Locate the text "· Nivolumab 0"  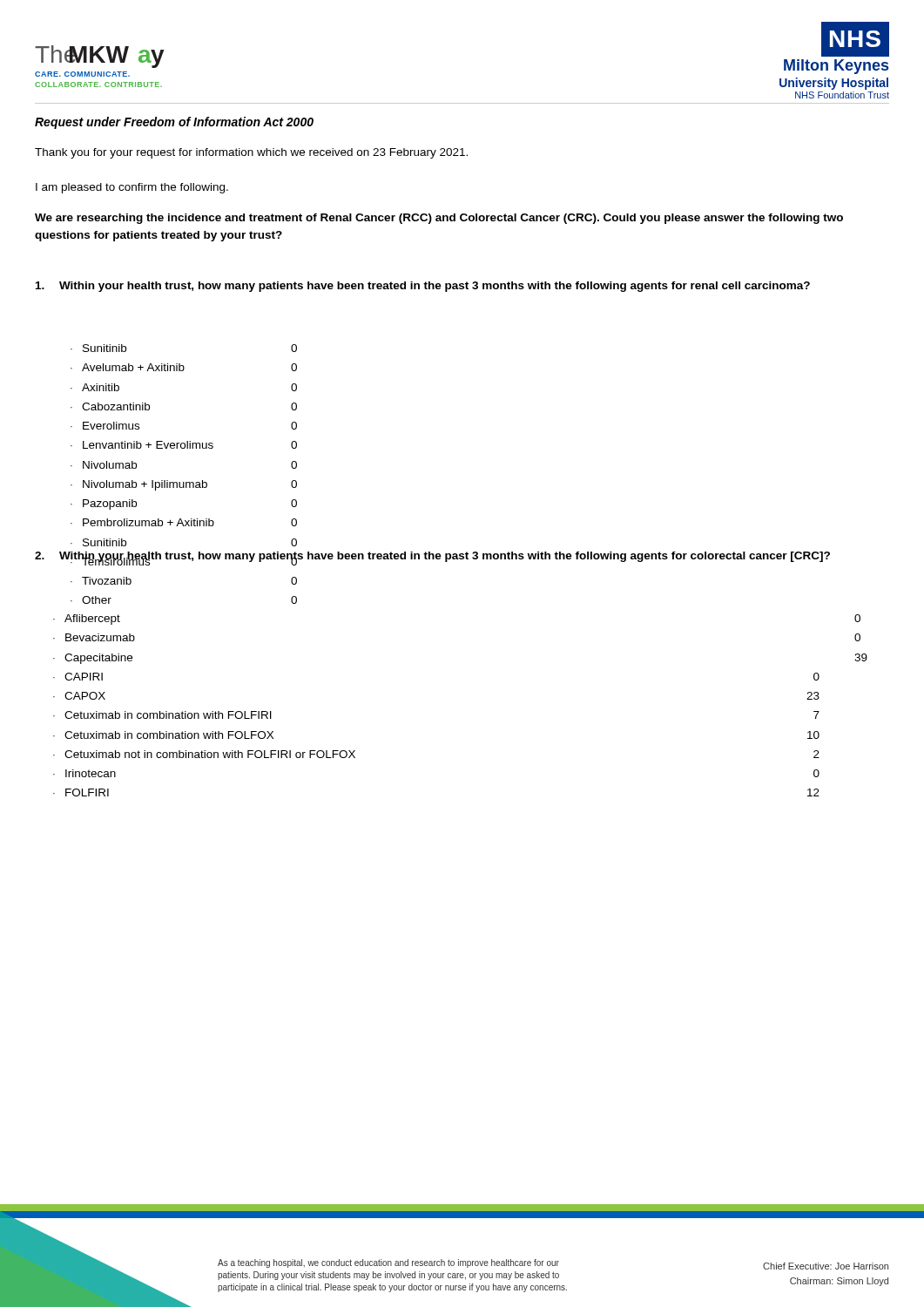113,465
